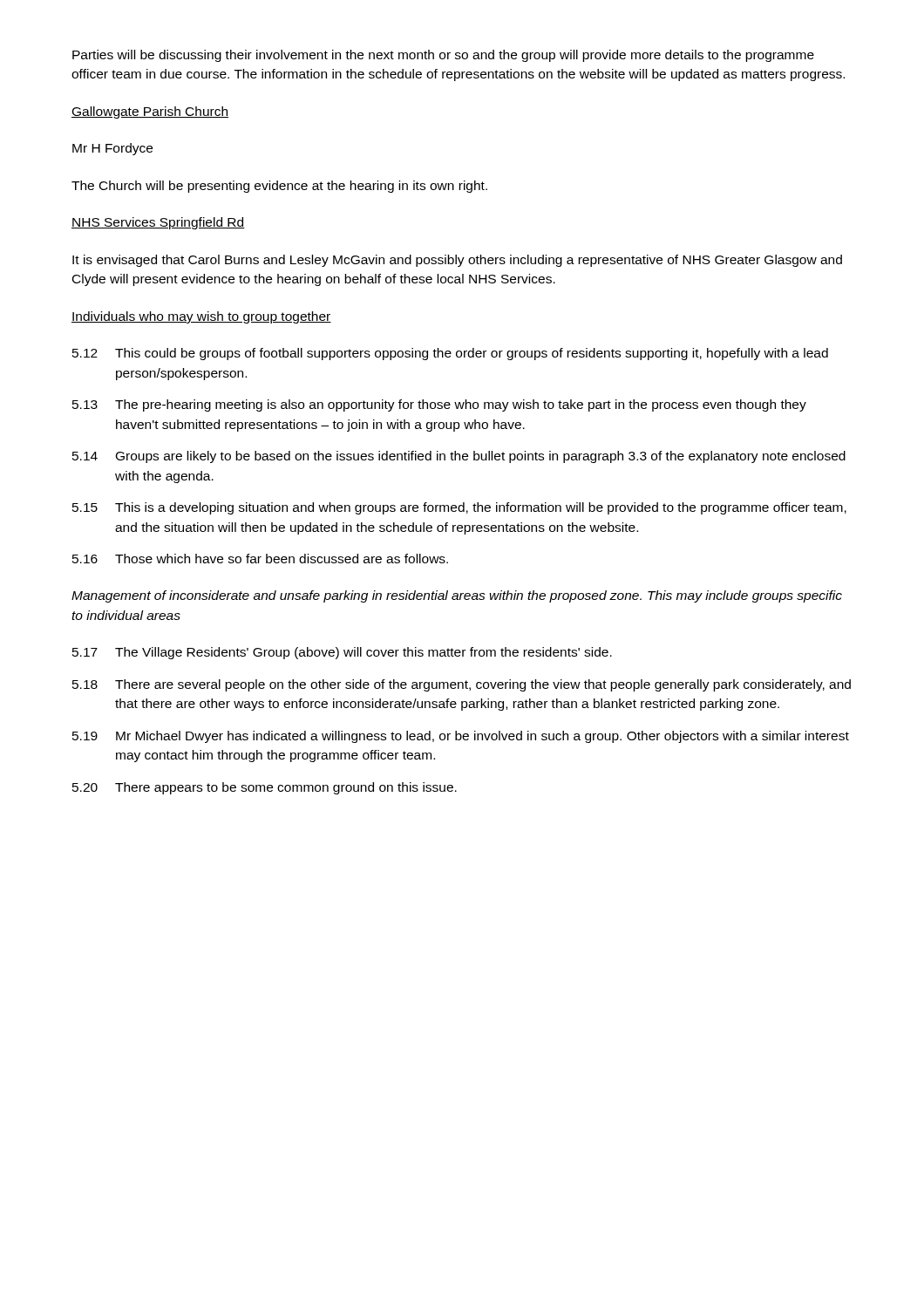Select the text containing "Mr H Fordyce"

112,148
